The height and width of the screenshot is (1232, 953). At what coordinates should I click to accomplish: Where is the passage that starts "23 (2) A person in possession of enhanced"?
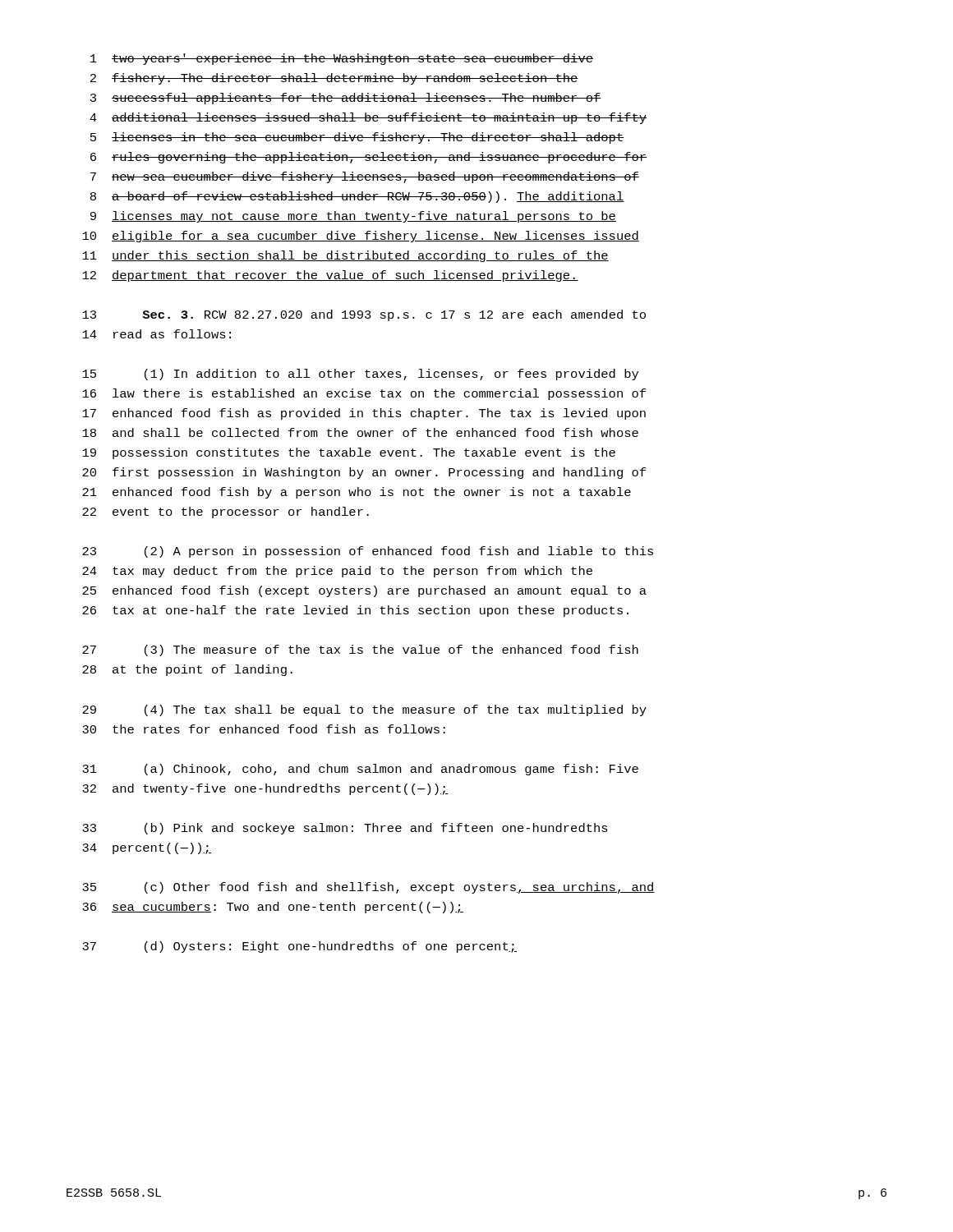coord(476,552)
